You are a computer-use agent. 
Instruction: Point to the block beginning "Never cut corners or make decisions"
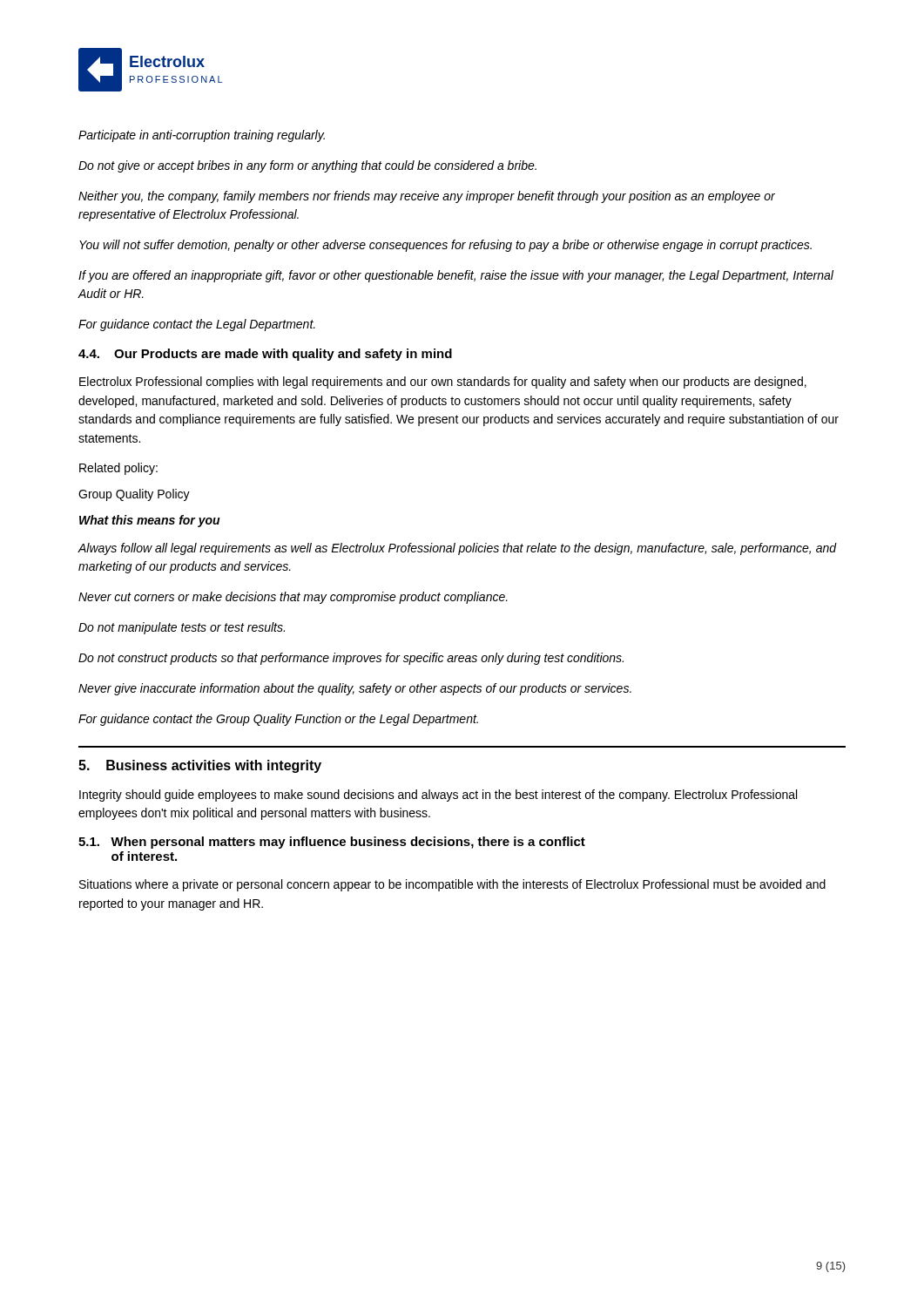pos(462,597)
